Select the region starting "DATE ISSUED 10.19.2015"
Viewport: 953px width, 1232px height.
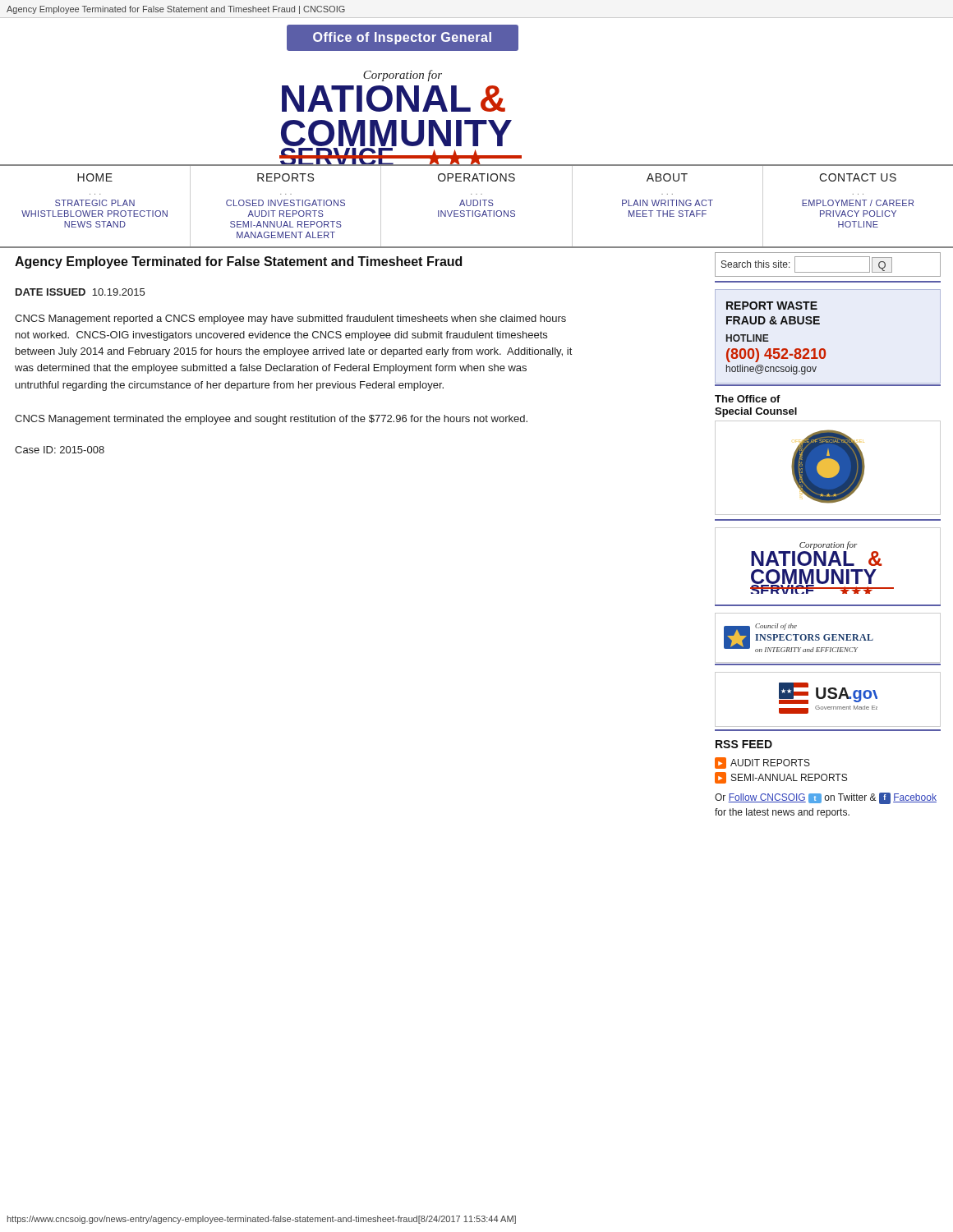(80, 292)
